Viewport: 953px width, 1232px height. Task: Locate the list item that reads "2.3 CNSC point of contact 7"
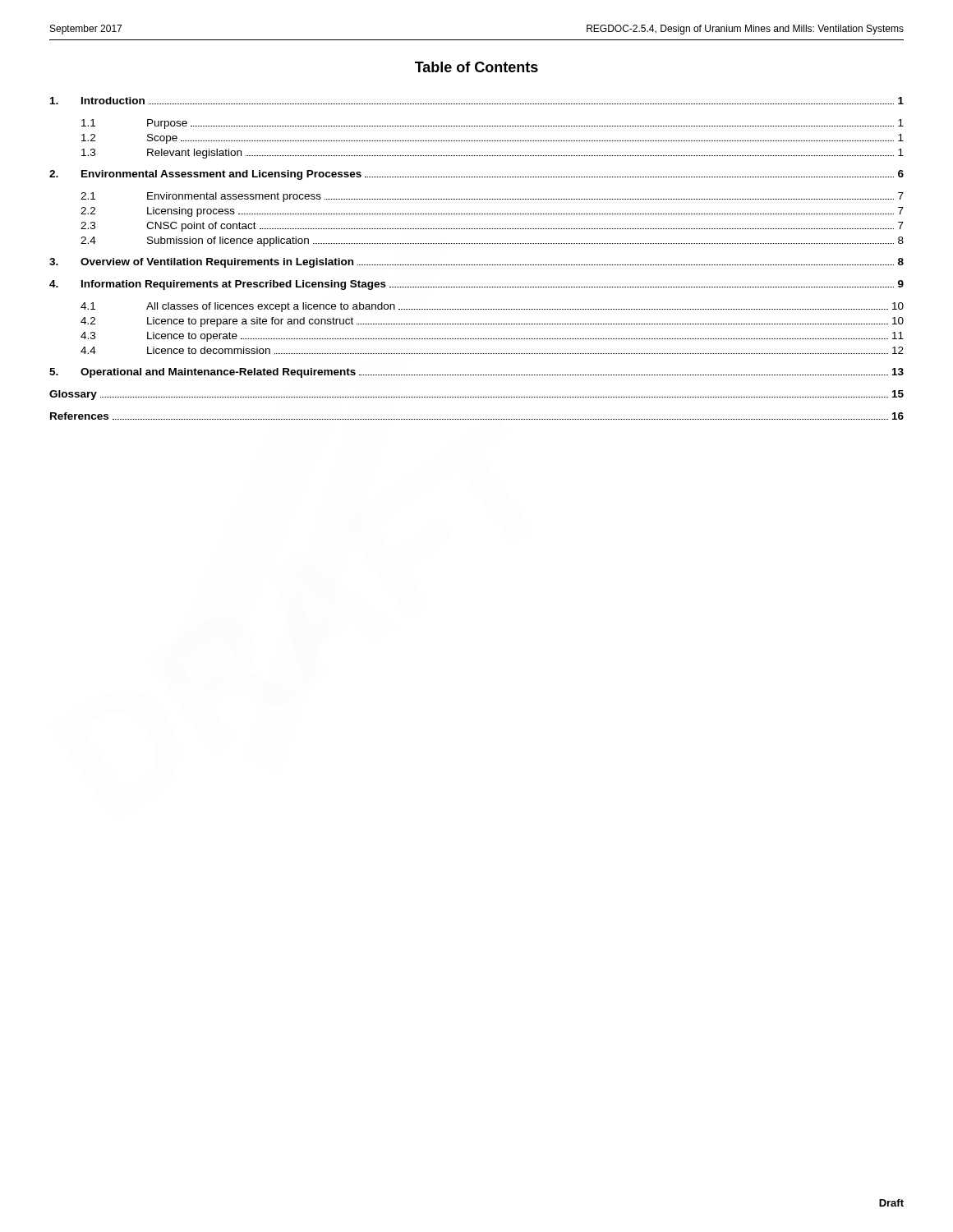[x=476, y=225]
